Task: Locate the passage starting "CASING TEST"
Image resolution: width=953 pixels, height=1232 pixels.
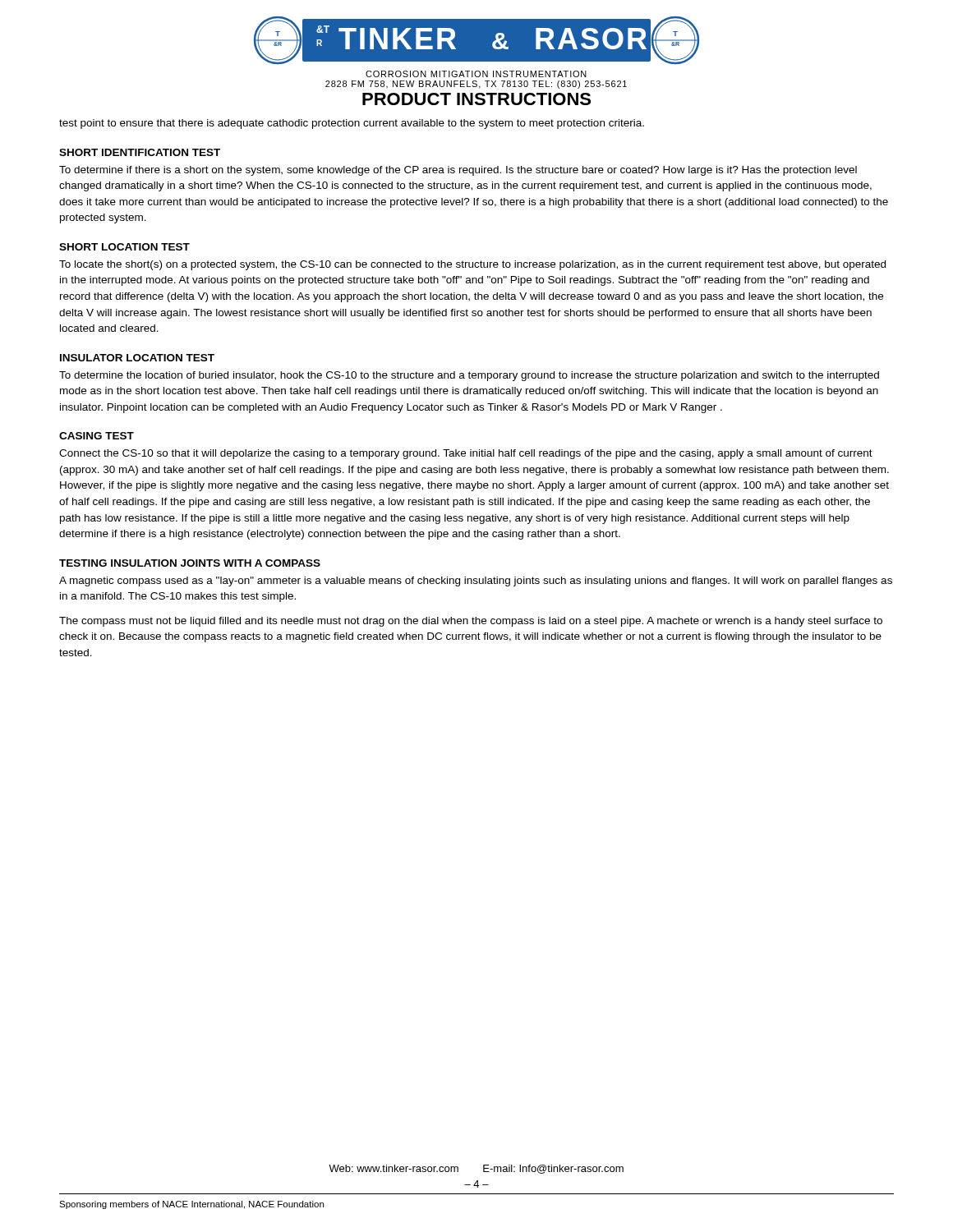Action: [96, 436]
